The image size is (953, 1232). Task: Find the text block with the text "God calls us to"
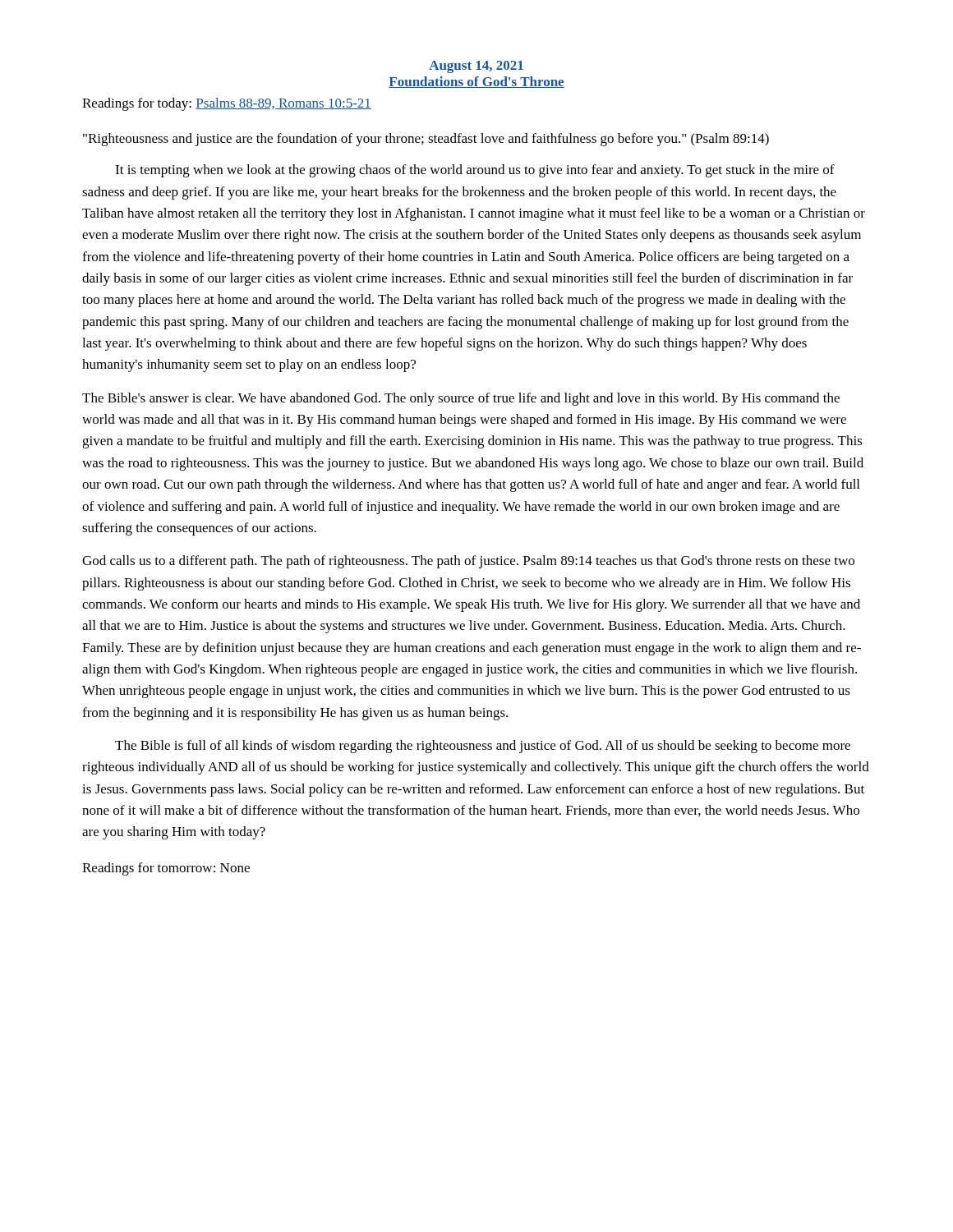(472, 636)
